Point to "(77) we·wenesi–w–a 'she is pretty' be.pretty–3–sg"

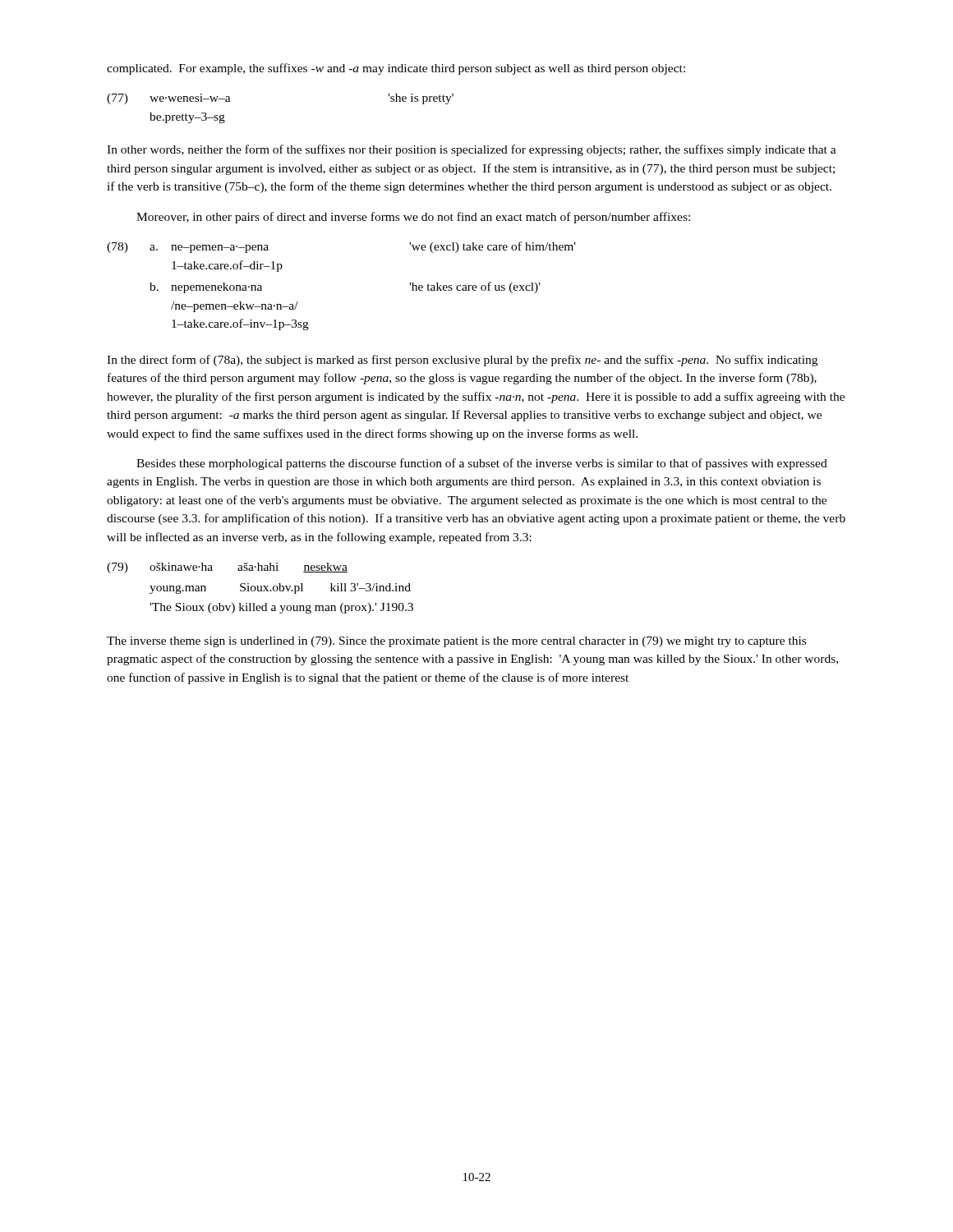click(115, 99)
